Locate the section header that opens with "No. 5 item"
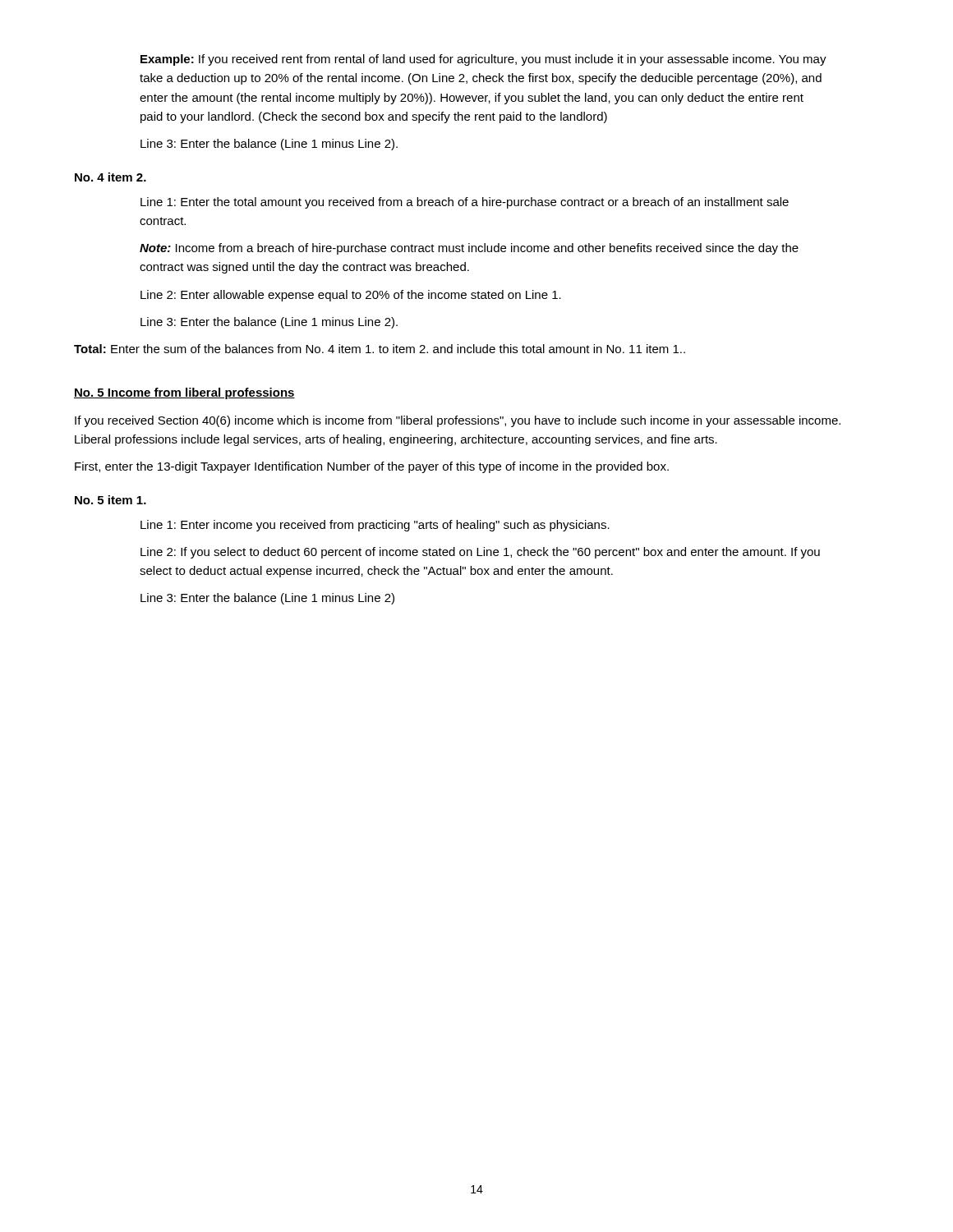The image size is (953, 1232). [110, 500]
